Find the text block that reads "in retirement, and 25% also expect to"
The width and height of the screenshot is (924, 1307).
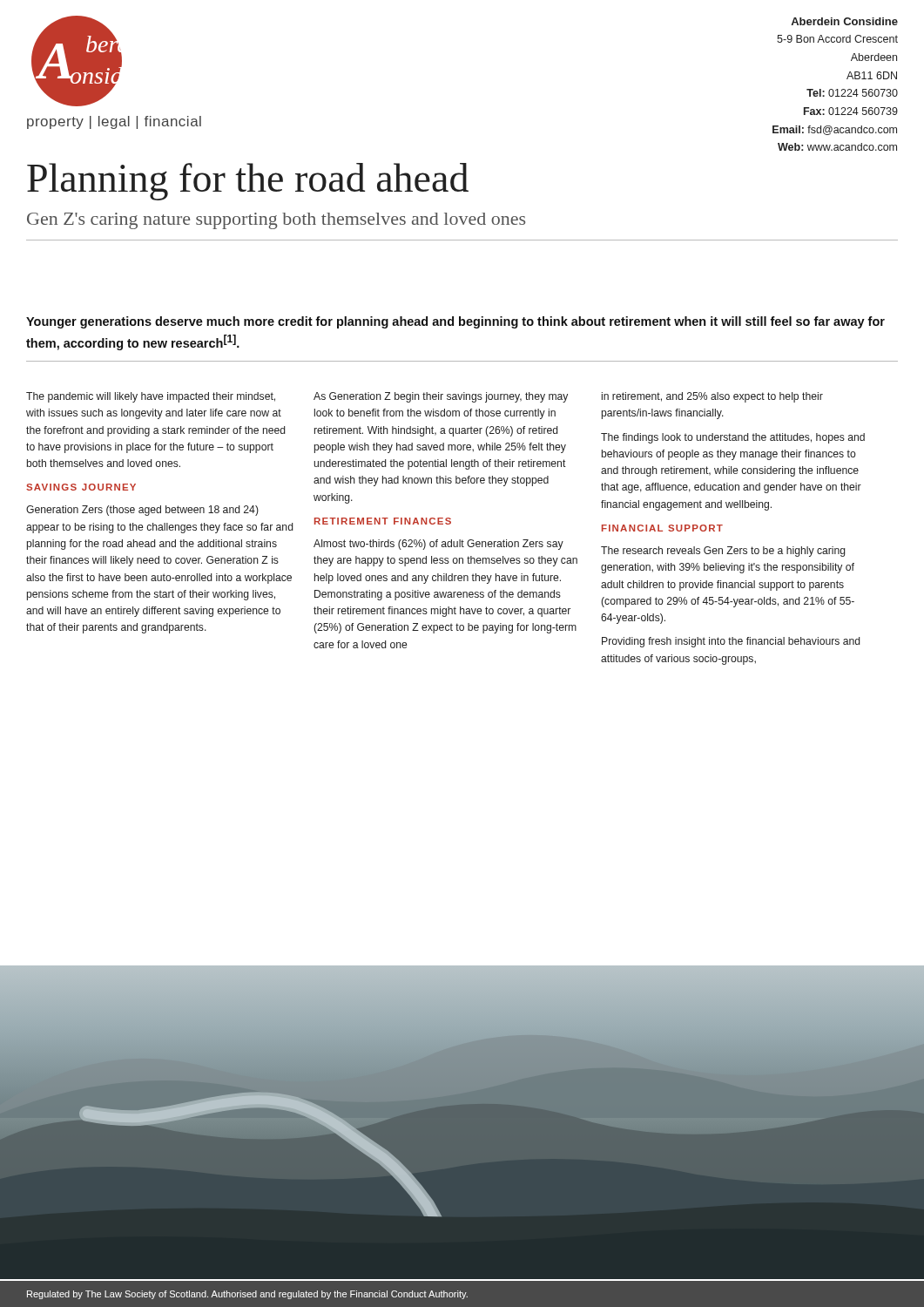(x=712, y=397)
